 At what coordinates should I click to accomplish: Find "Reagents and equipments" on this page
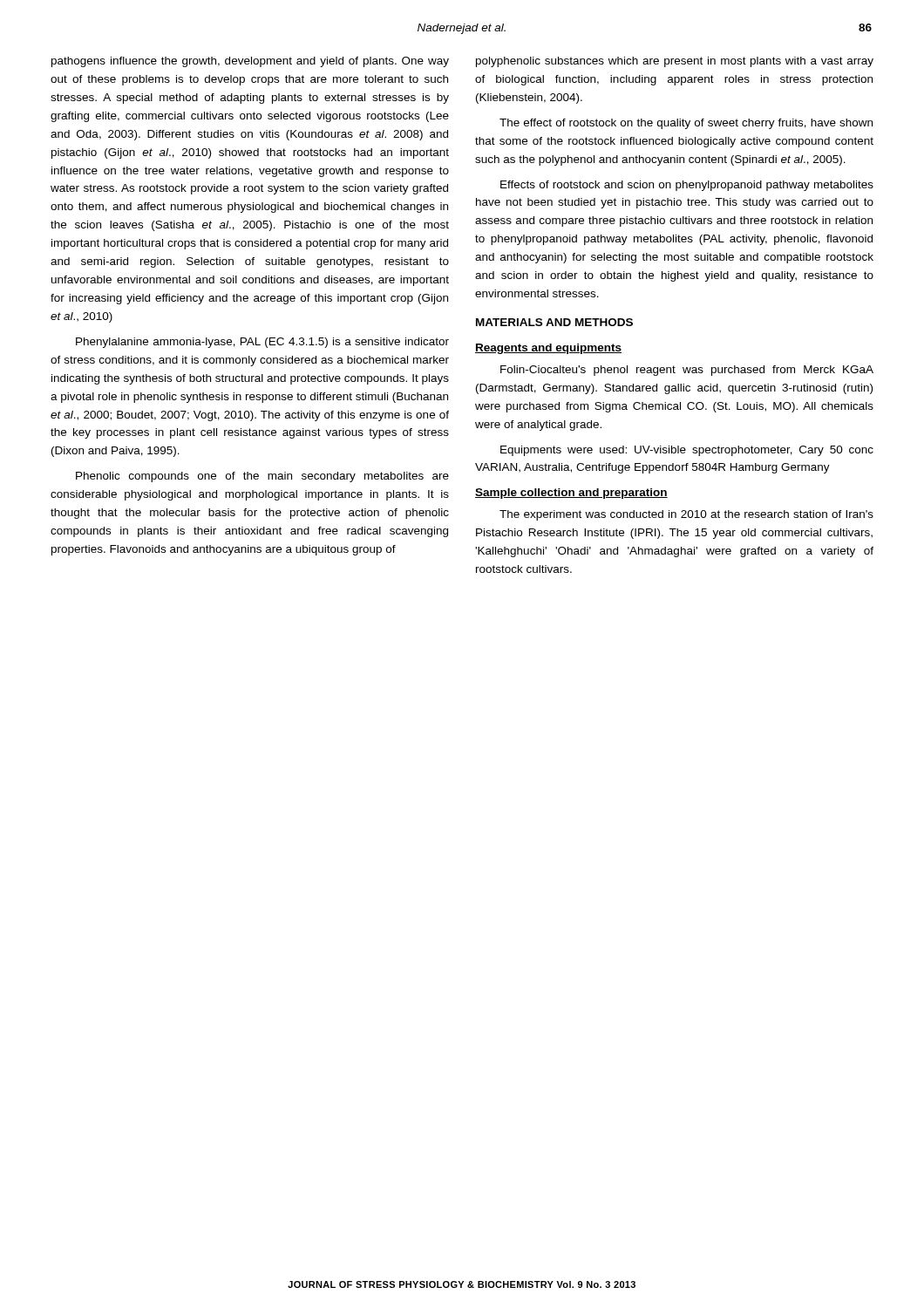pos(548,347)
